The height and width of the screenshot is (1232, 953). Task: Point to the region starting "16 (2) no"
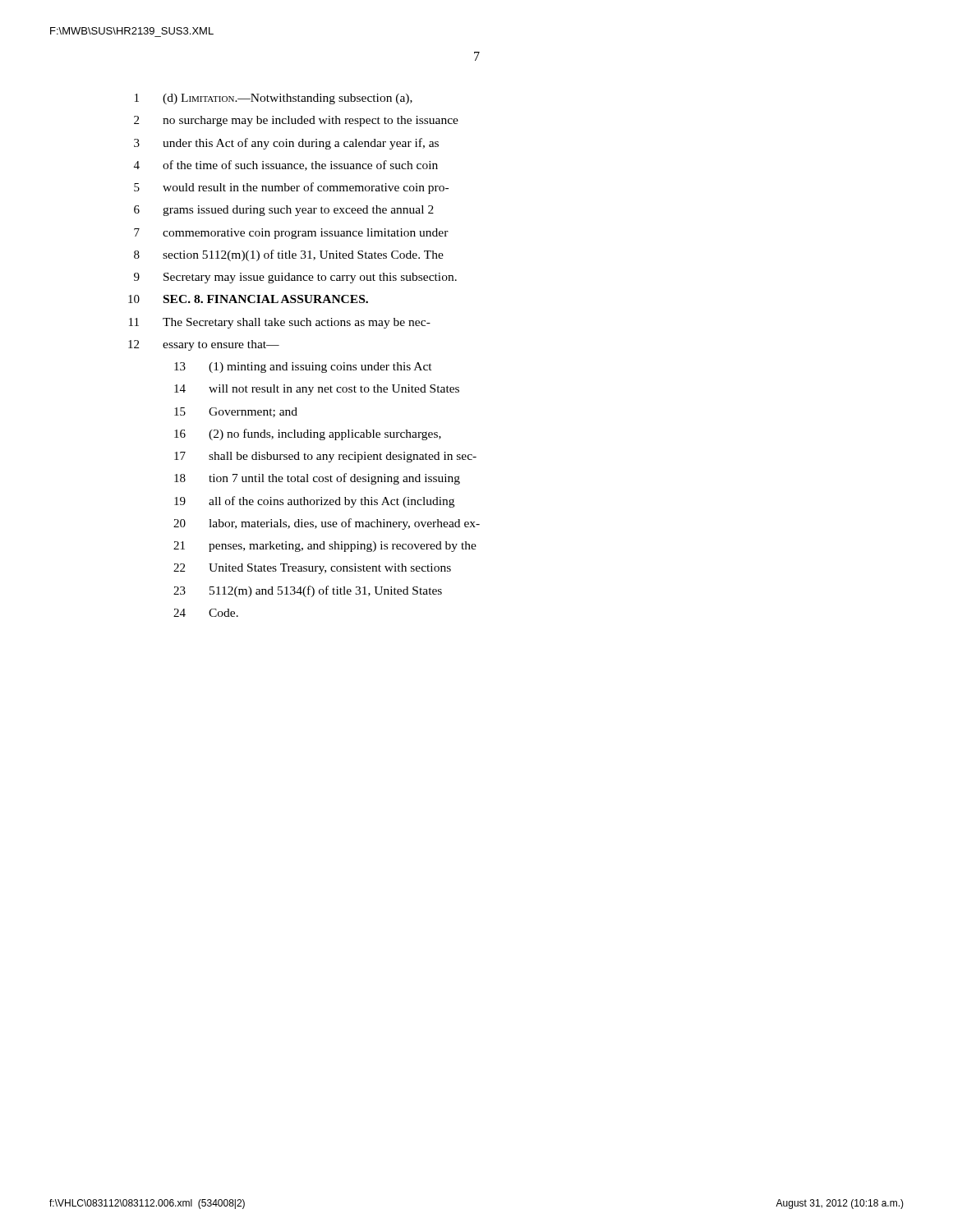coord(308,434)
